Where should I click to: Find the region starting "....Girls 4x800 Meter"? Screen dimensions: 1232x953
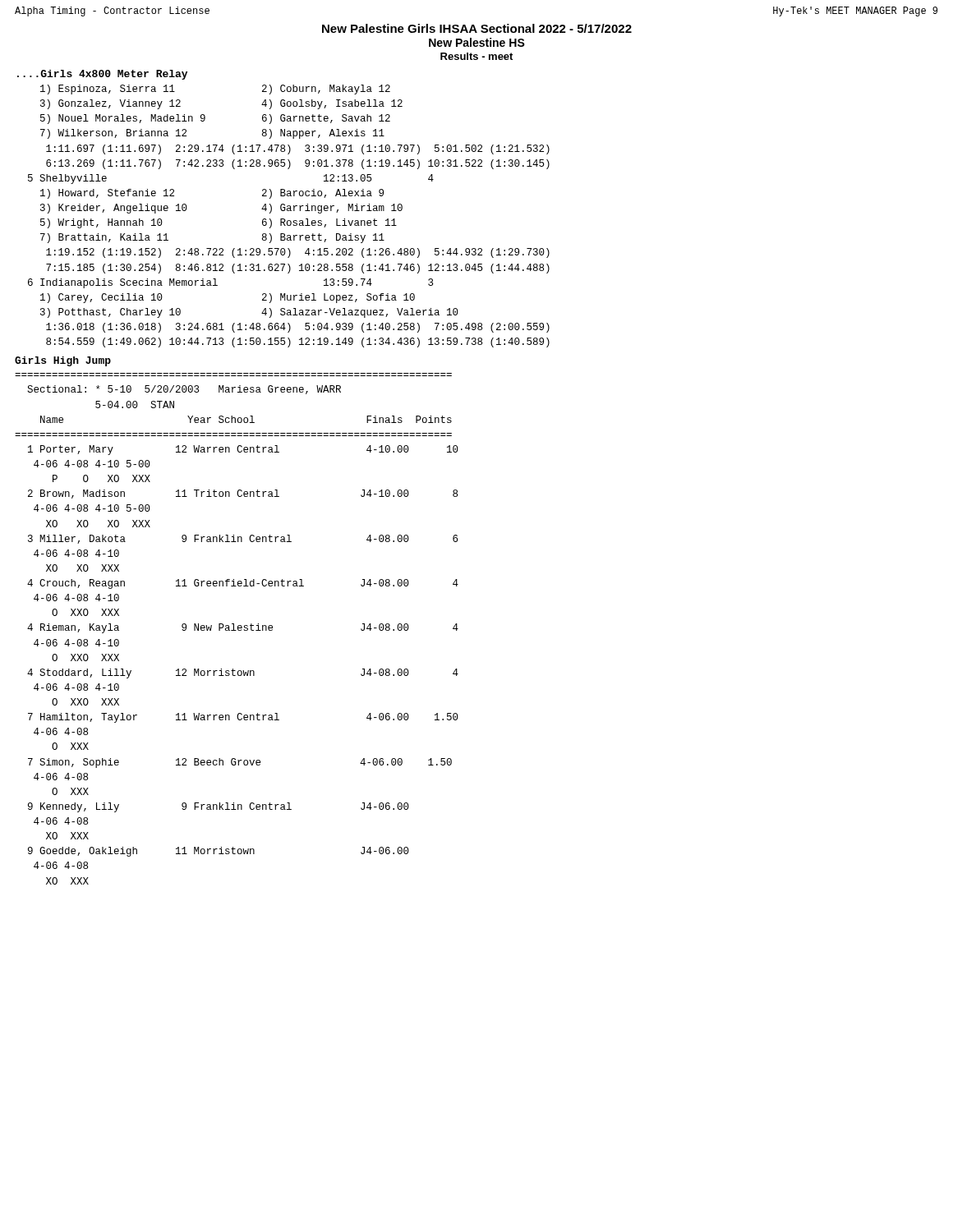click(101, 74)
